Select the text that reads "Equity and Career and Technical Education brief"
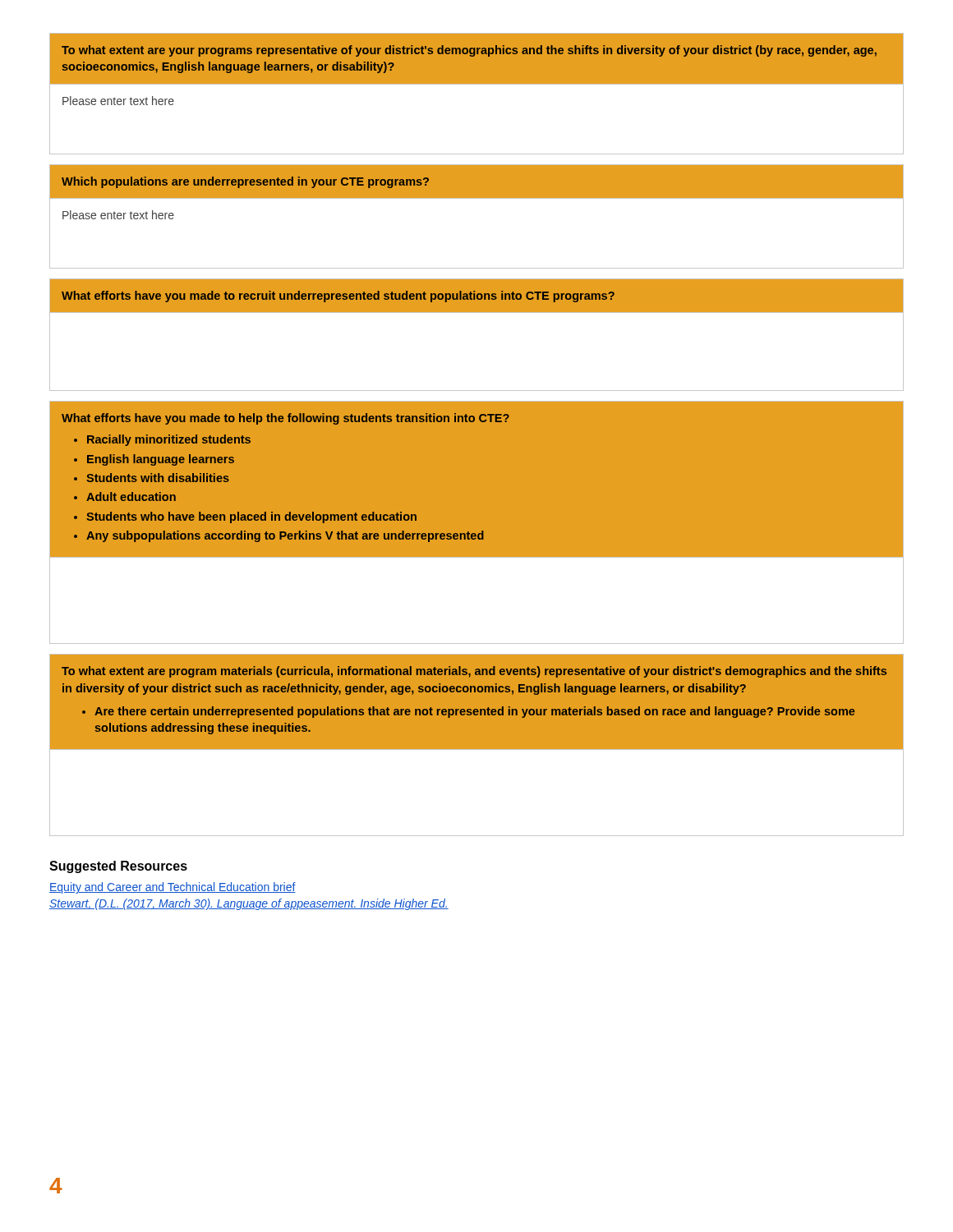Screen dimensions: 1232x953 coord(173,888)
